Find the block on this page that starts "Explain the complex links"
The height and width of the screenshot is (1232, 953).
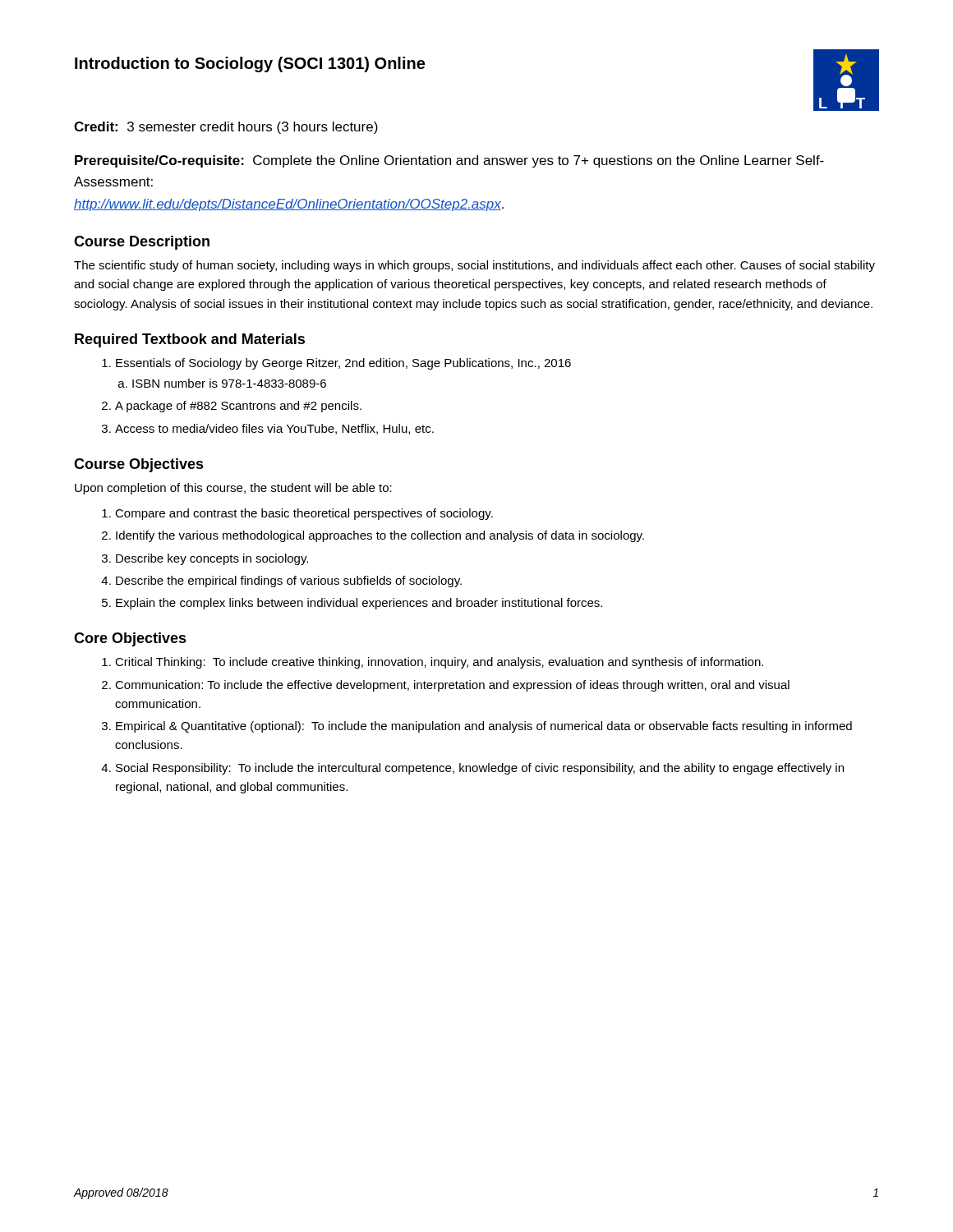[359, 603]
